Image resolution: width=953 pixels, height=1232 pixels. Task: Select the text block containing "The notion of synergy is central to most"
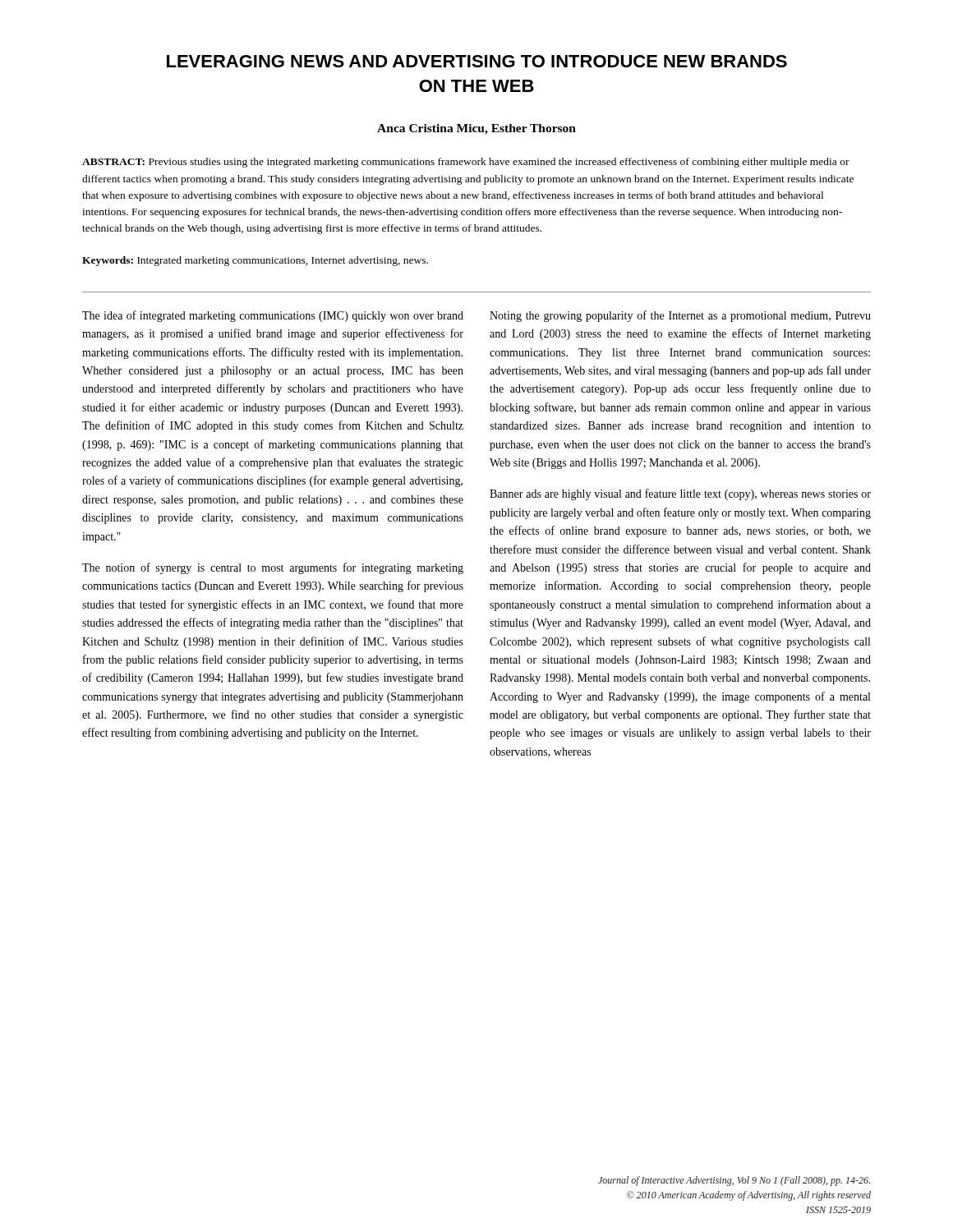[x=273, y=651]
